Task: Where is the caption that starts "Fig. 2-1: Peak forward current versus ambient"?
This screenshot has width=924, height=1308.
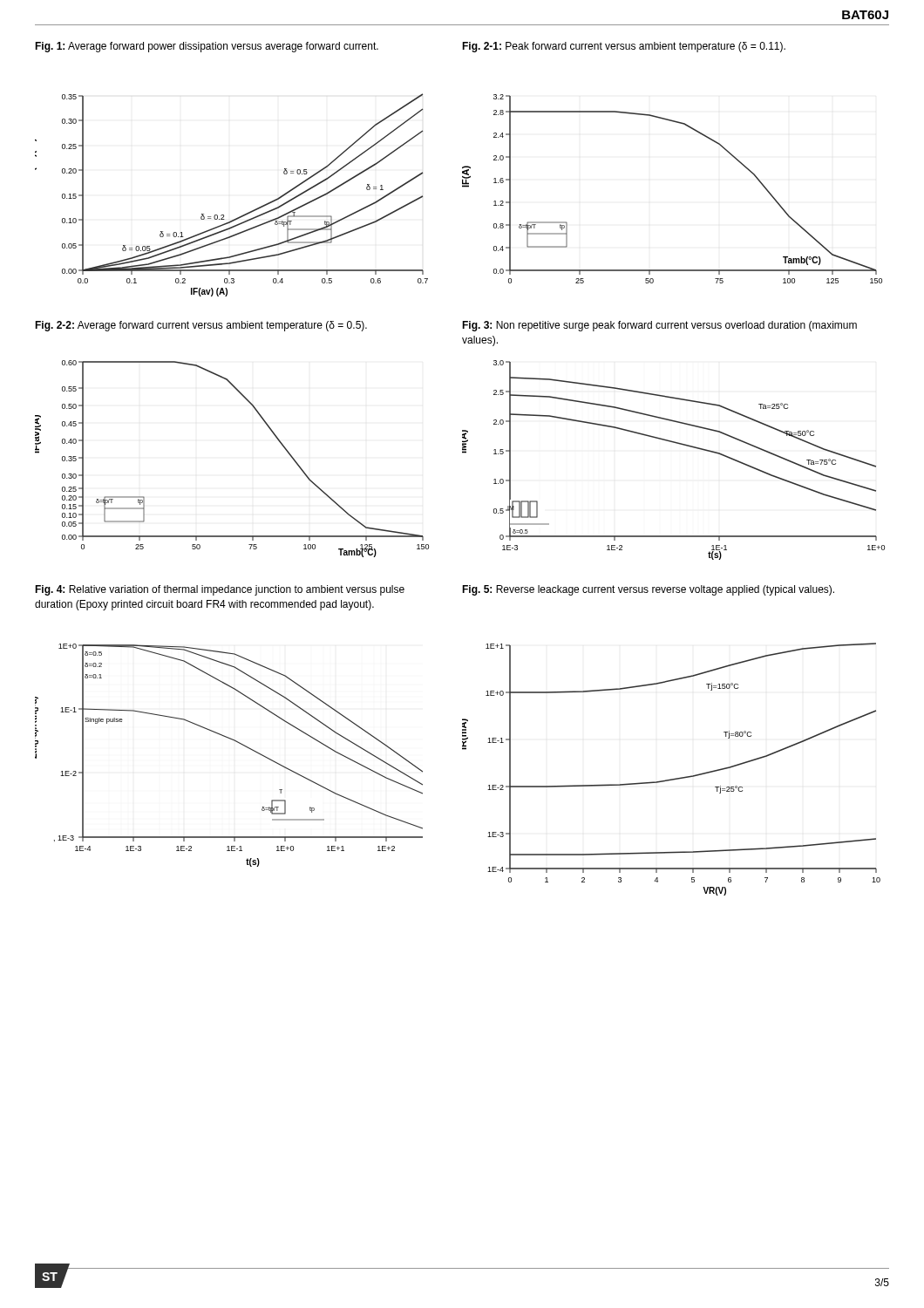Action: tap(624, 46)
